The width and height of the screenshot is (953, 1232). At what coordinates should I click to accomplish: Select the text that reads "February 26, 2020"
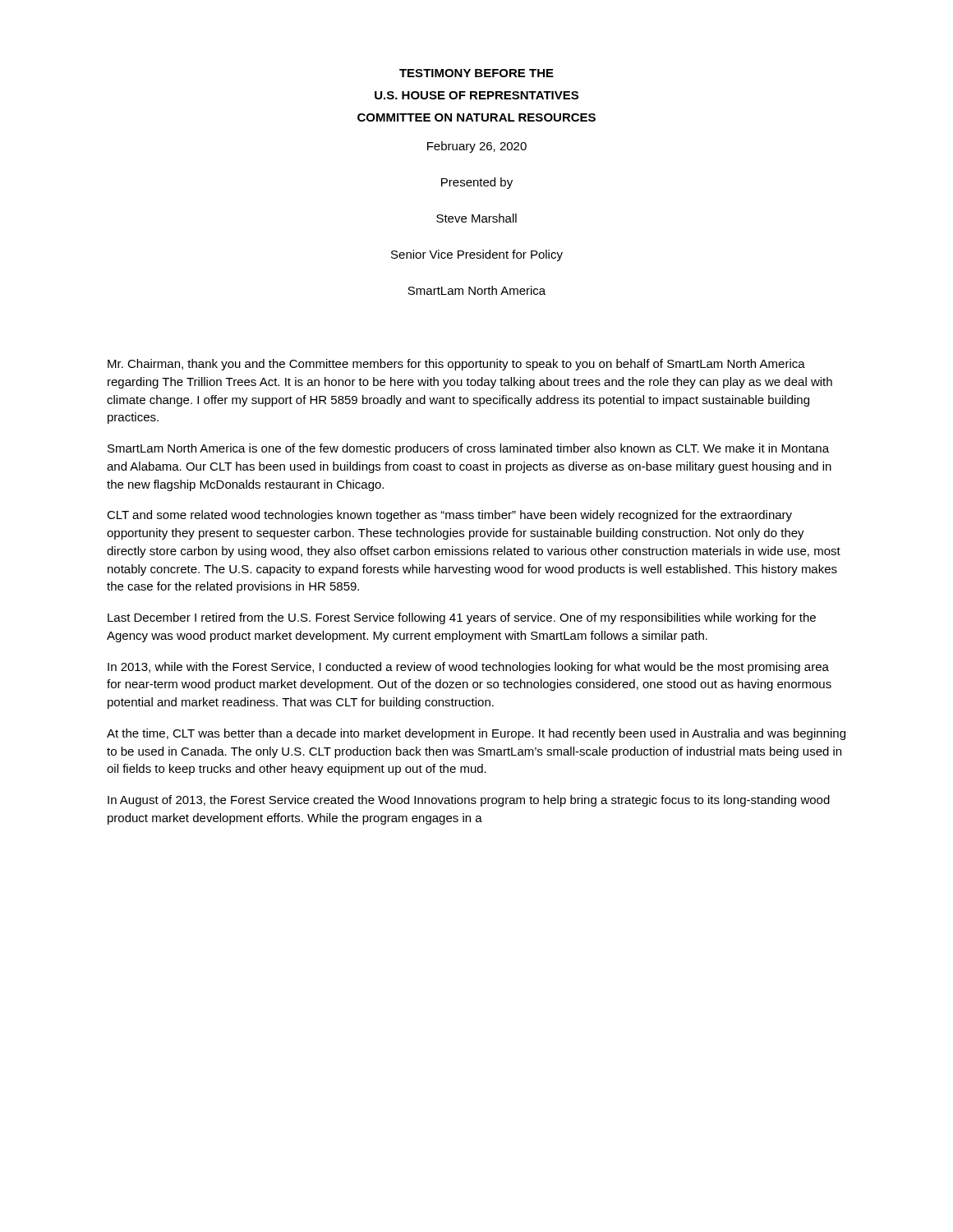click(x=476, y=146)
